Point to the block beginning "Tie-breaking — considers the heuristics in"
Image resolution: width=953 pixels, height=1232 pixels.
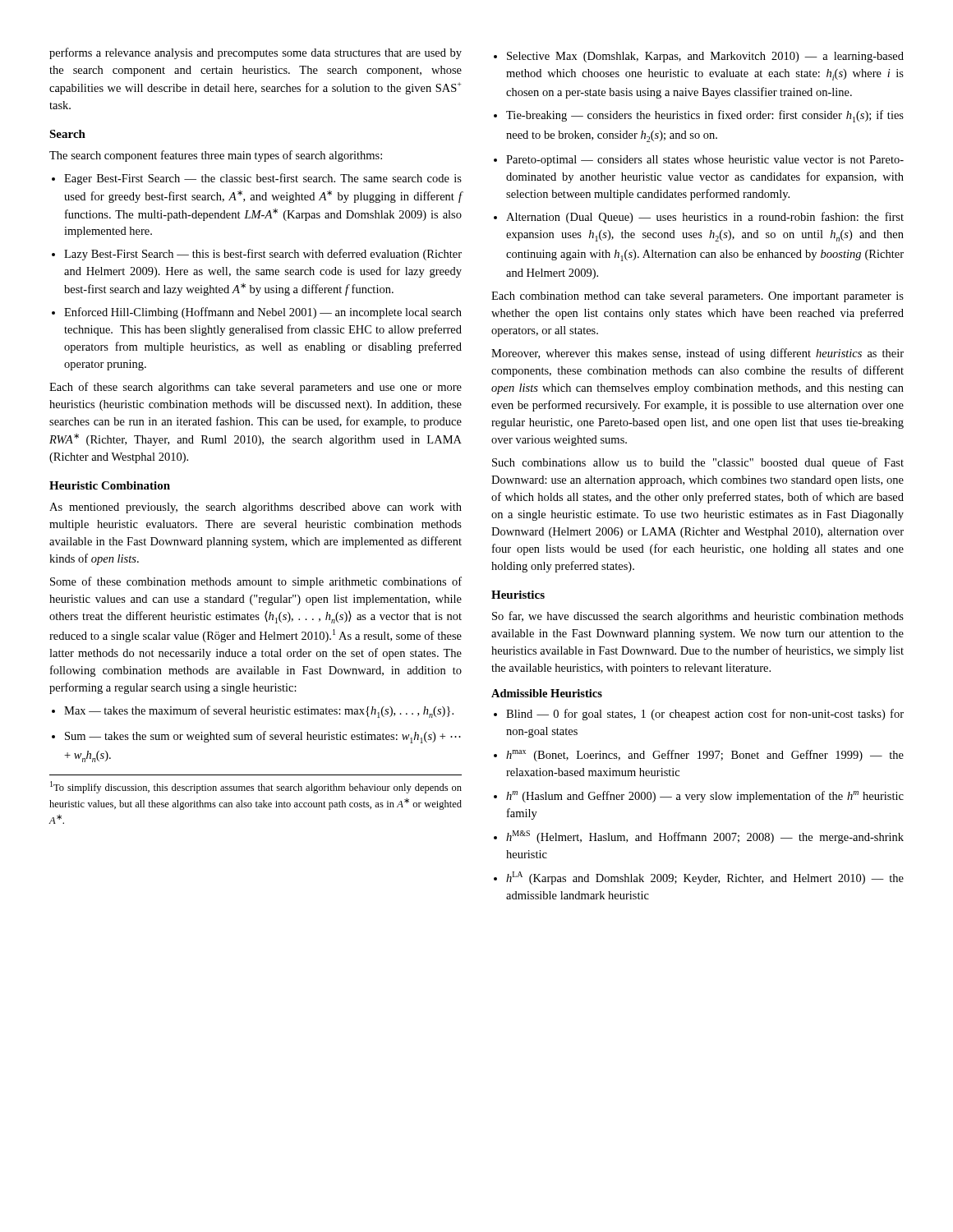[x=698, y=126]
